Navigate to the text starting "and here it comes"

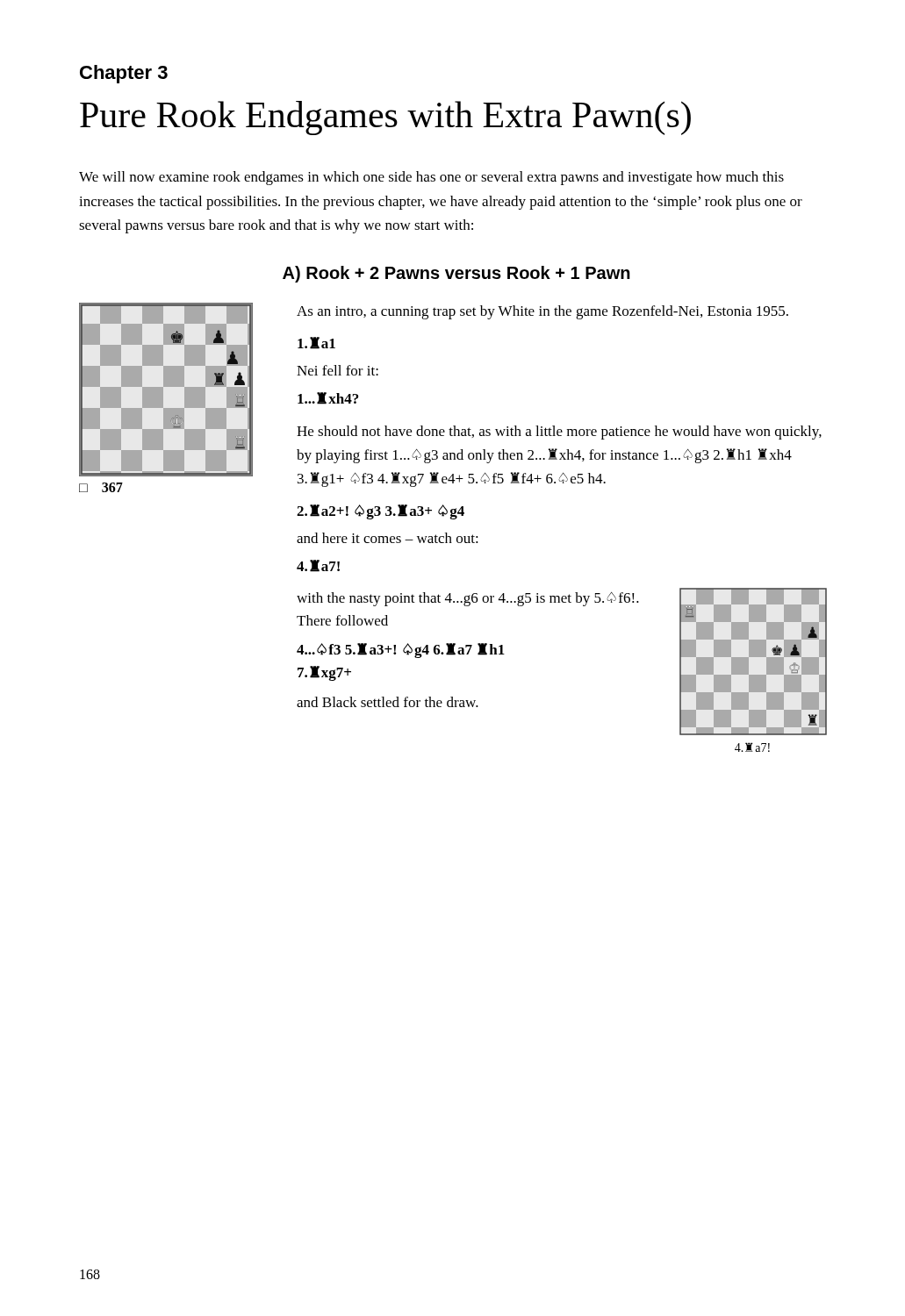click(x=388, y=539)
